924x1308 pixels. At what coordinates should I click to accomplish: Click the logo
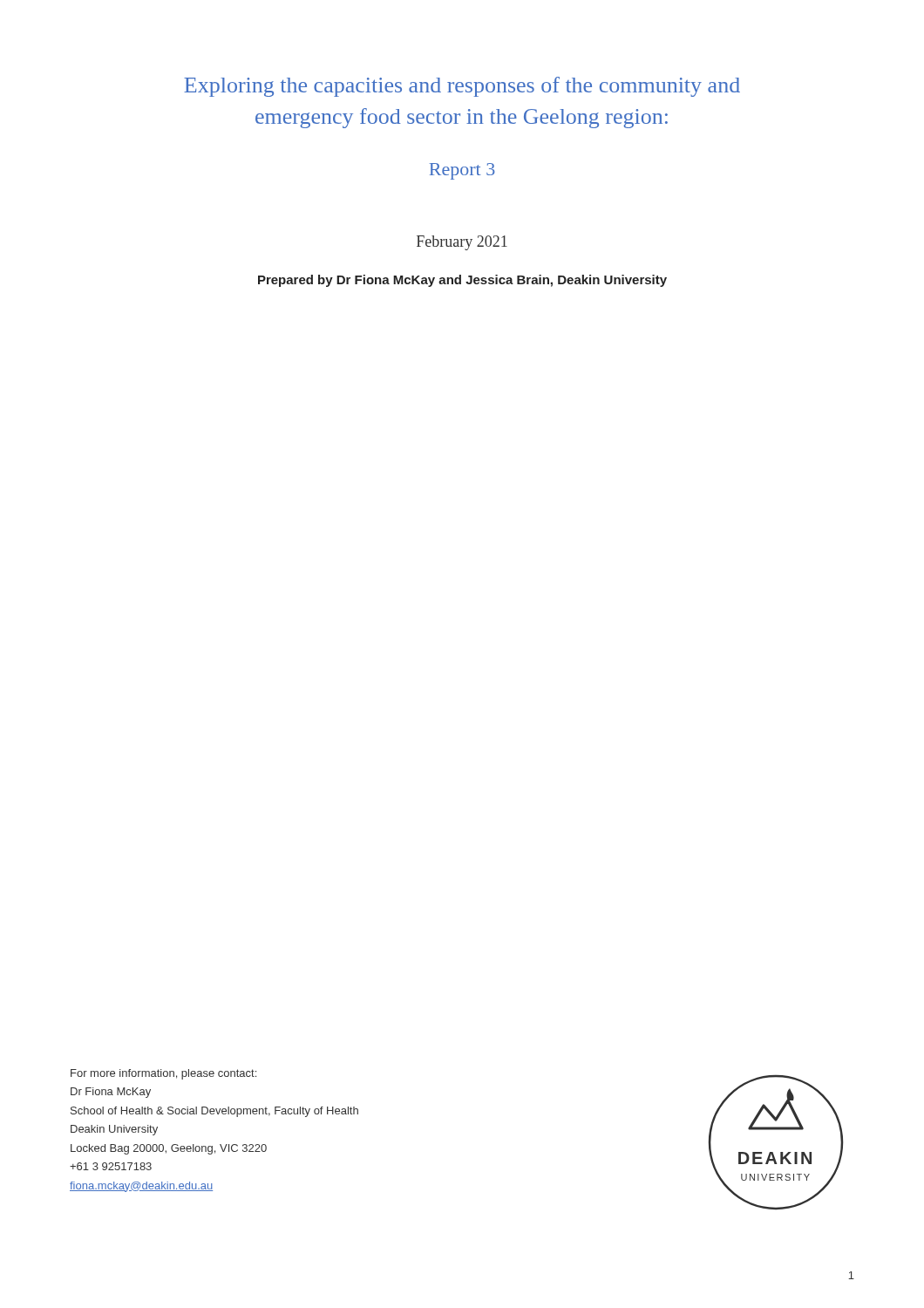pyautogui.click(x=776, y=1142)
